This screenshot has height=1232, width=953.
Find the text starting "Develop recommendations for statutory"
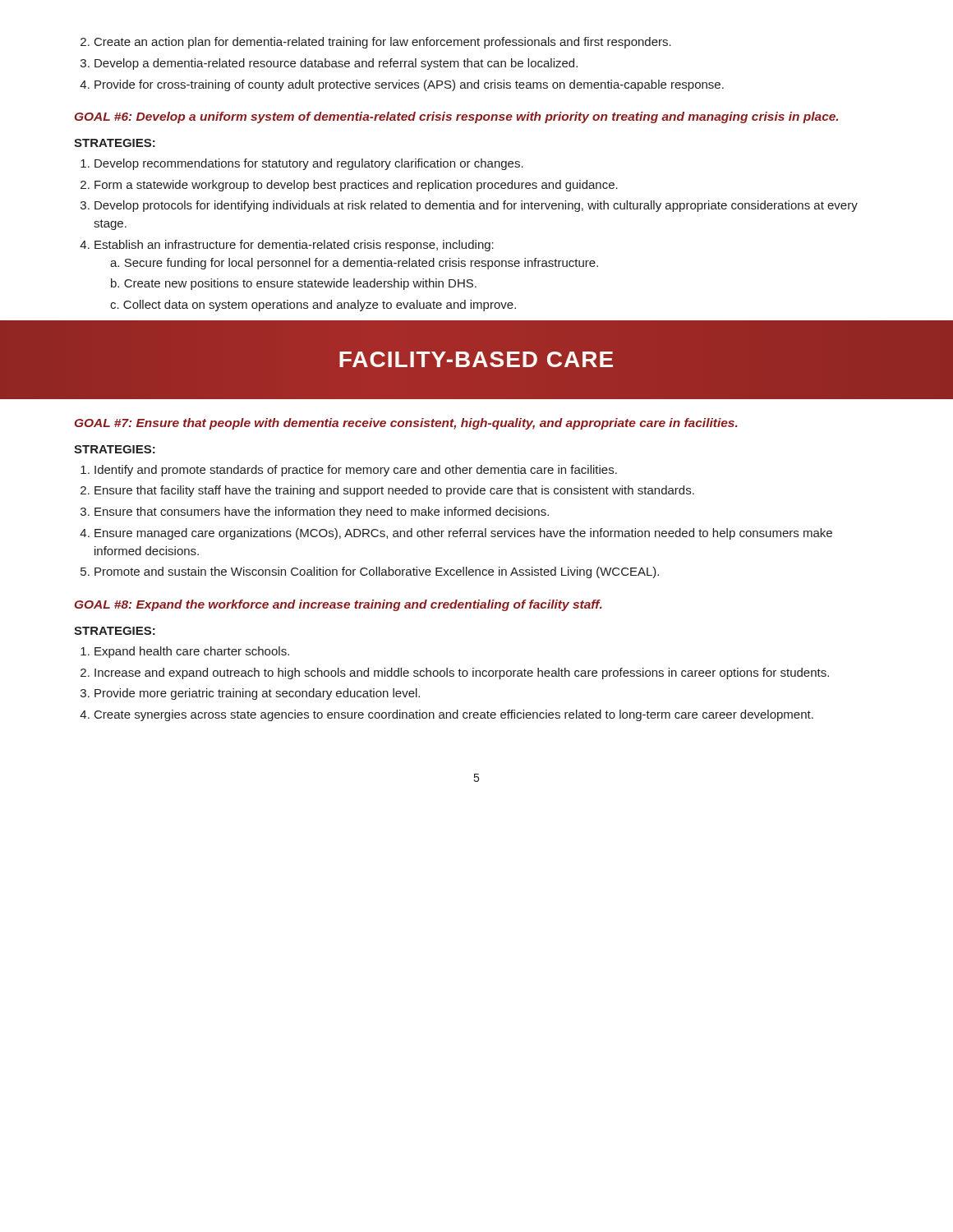476,234
